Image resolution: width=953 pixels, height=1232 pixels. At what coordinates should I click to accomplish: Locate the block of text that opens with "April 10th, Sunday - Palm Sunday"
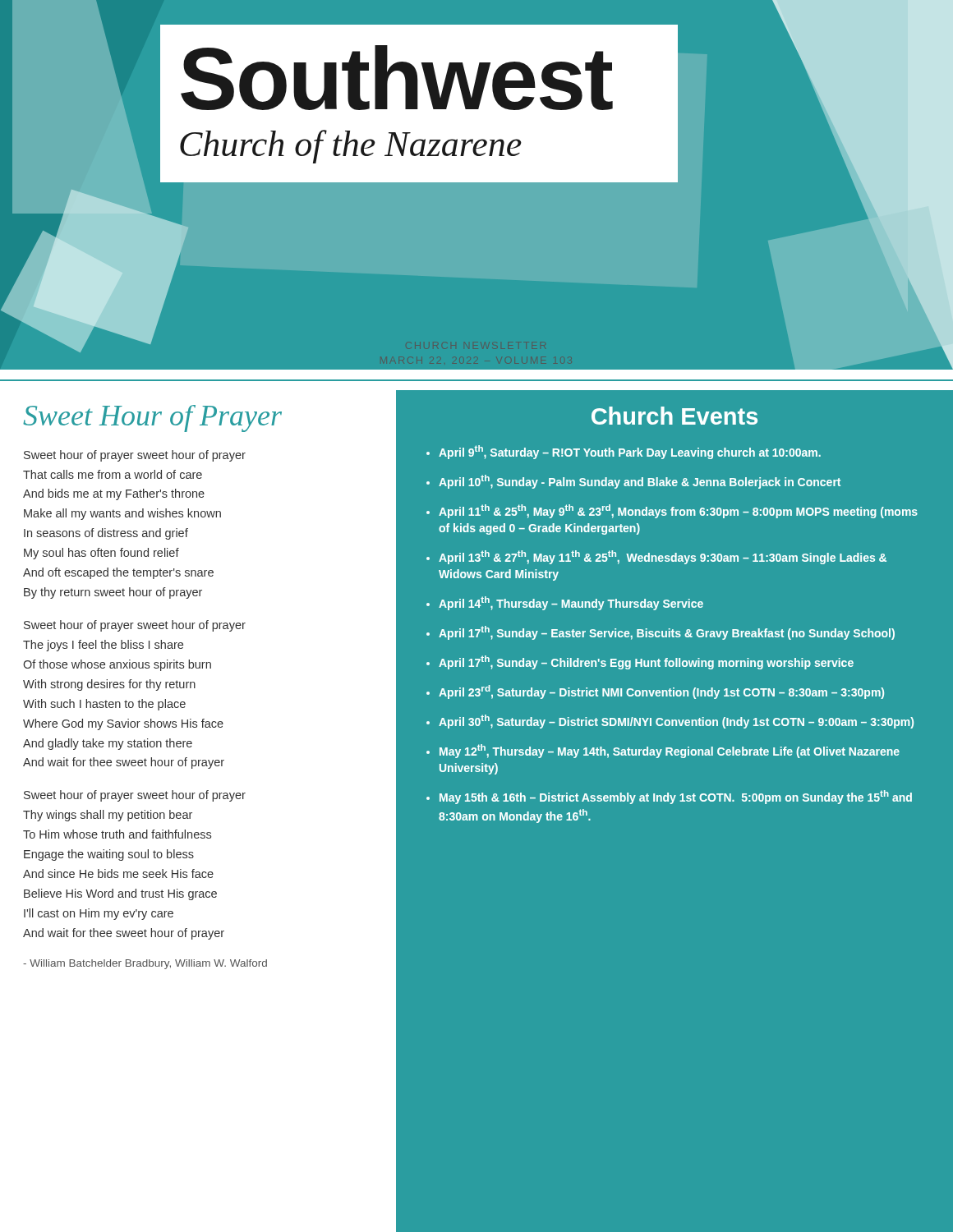pyautogui.click(x=640, y=480)
